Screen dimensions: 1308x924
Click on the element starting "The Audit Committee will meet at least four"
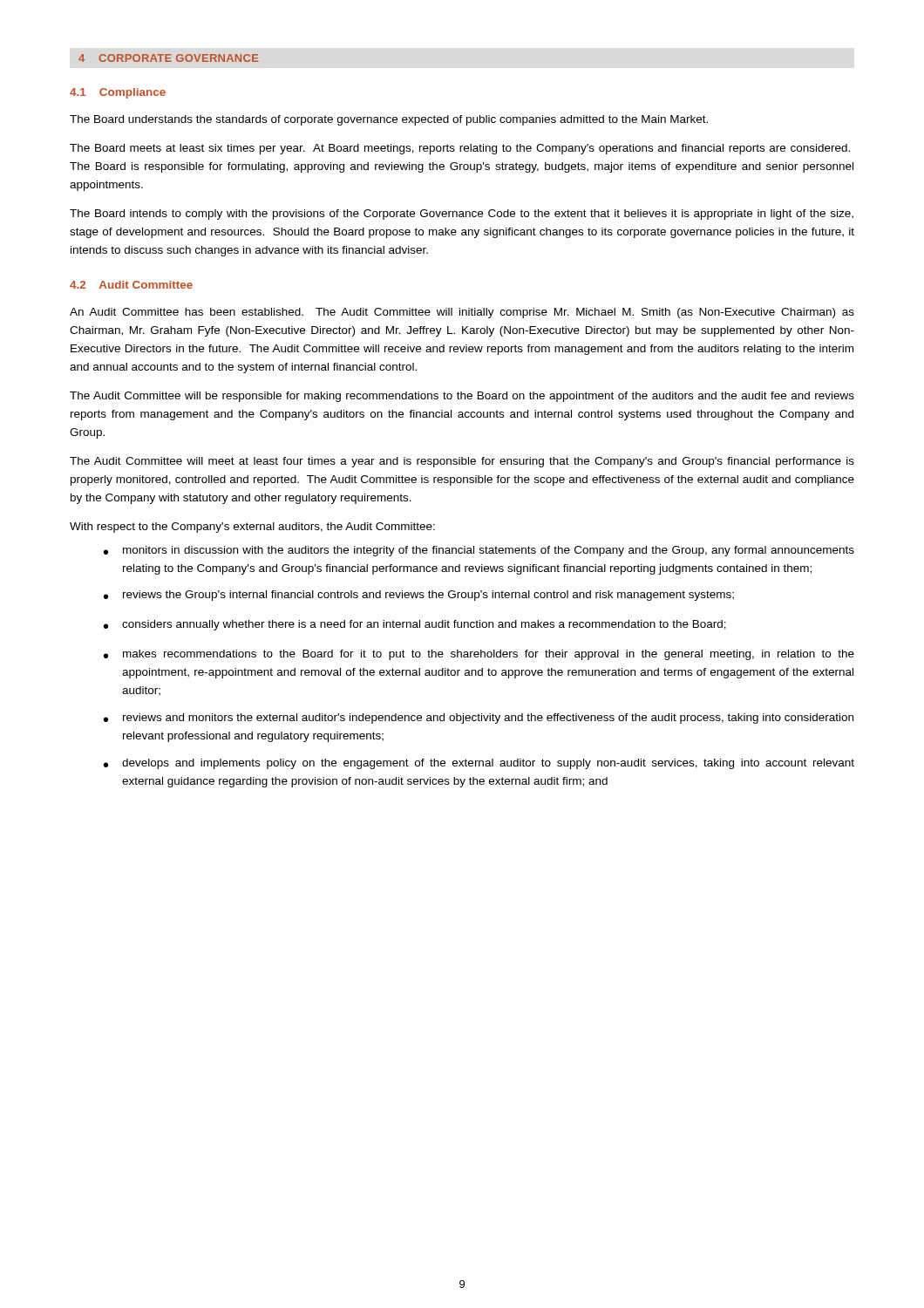click(462, 479)
